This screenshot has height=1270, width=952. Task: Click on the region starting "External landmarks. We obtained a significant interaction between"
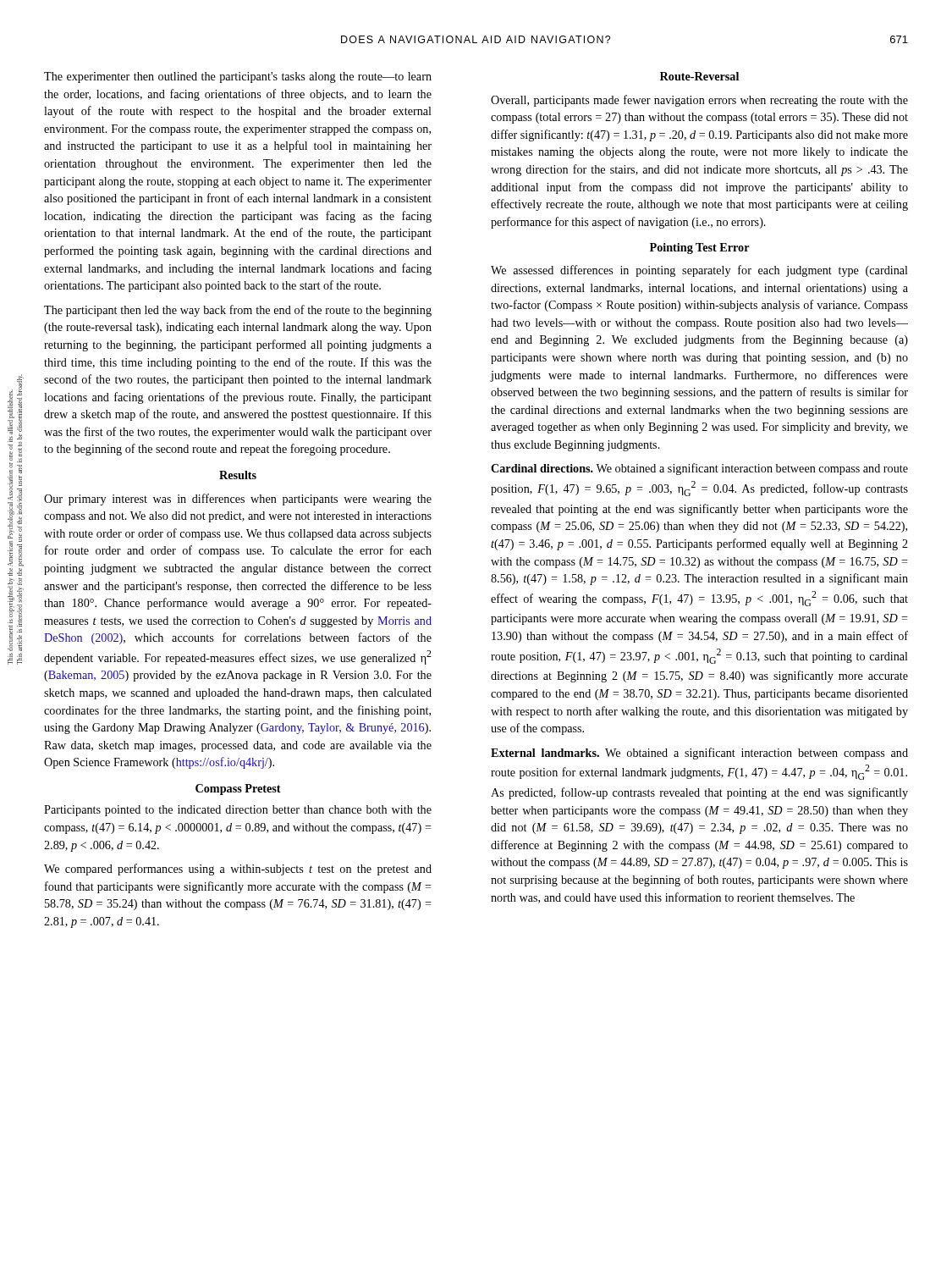(x=699, y=825)
